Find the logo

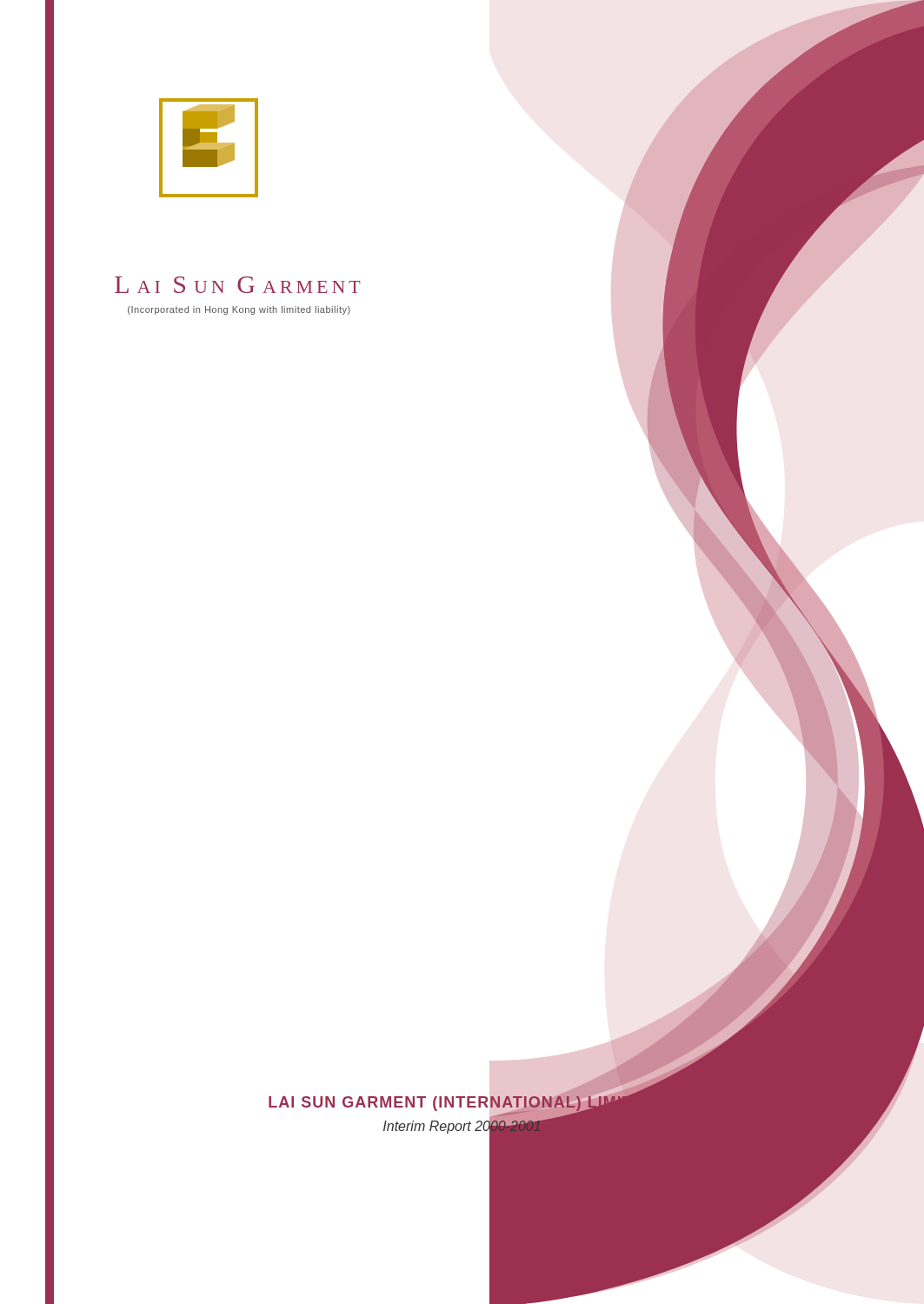pyautogui.click(x=209, y=158)
